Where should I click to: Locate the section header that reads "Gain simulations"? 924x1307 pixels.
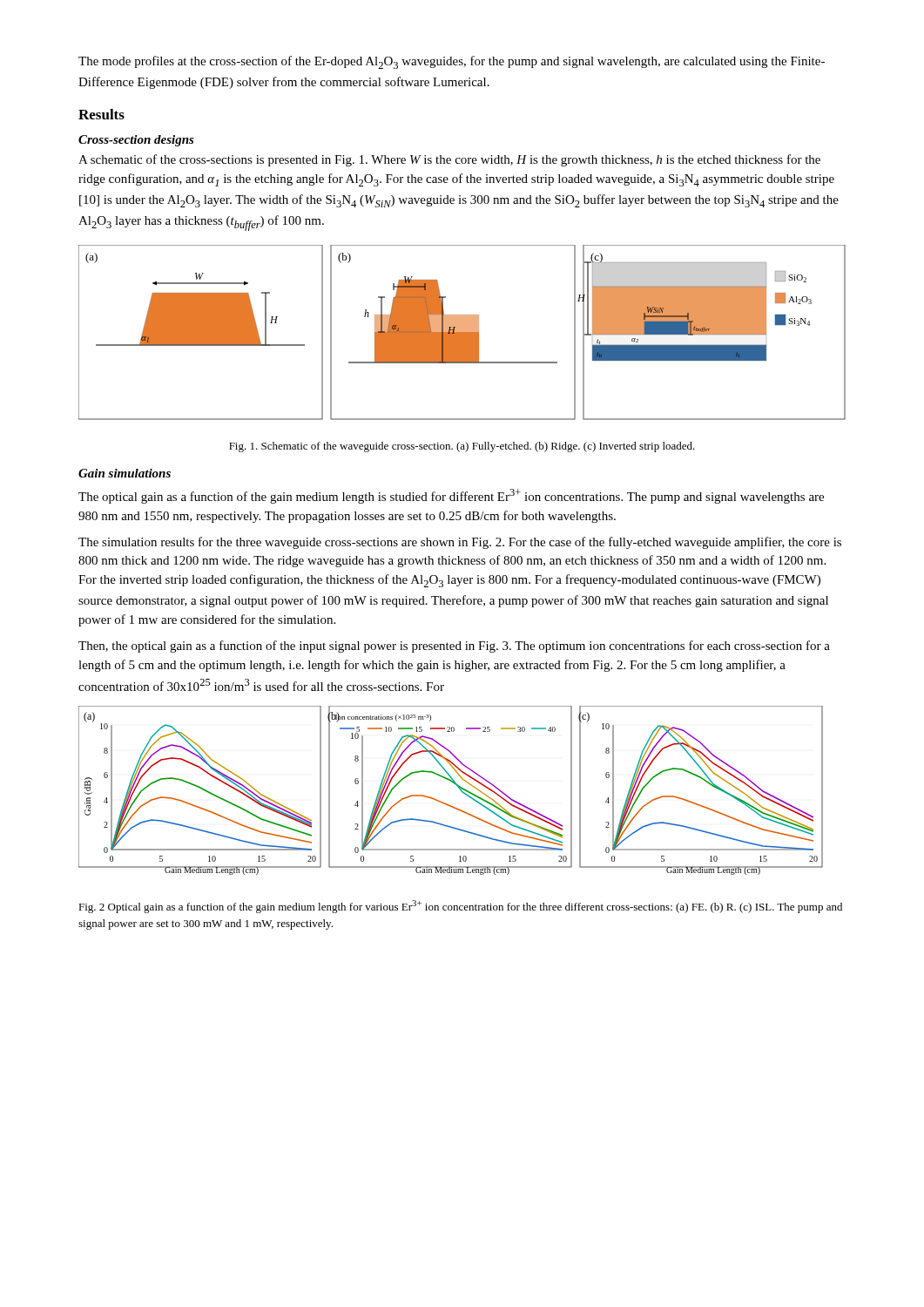[125, 473]
